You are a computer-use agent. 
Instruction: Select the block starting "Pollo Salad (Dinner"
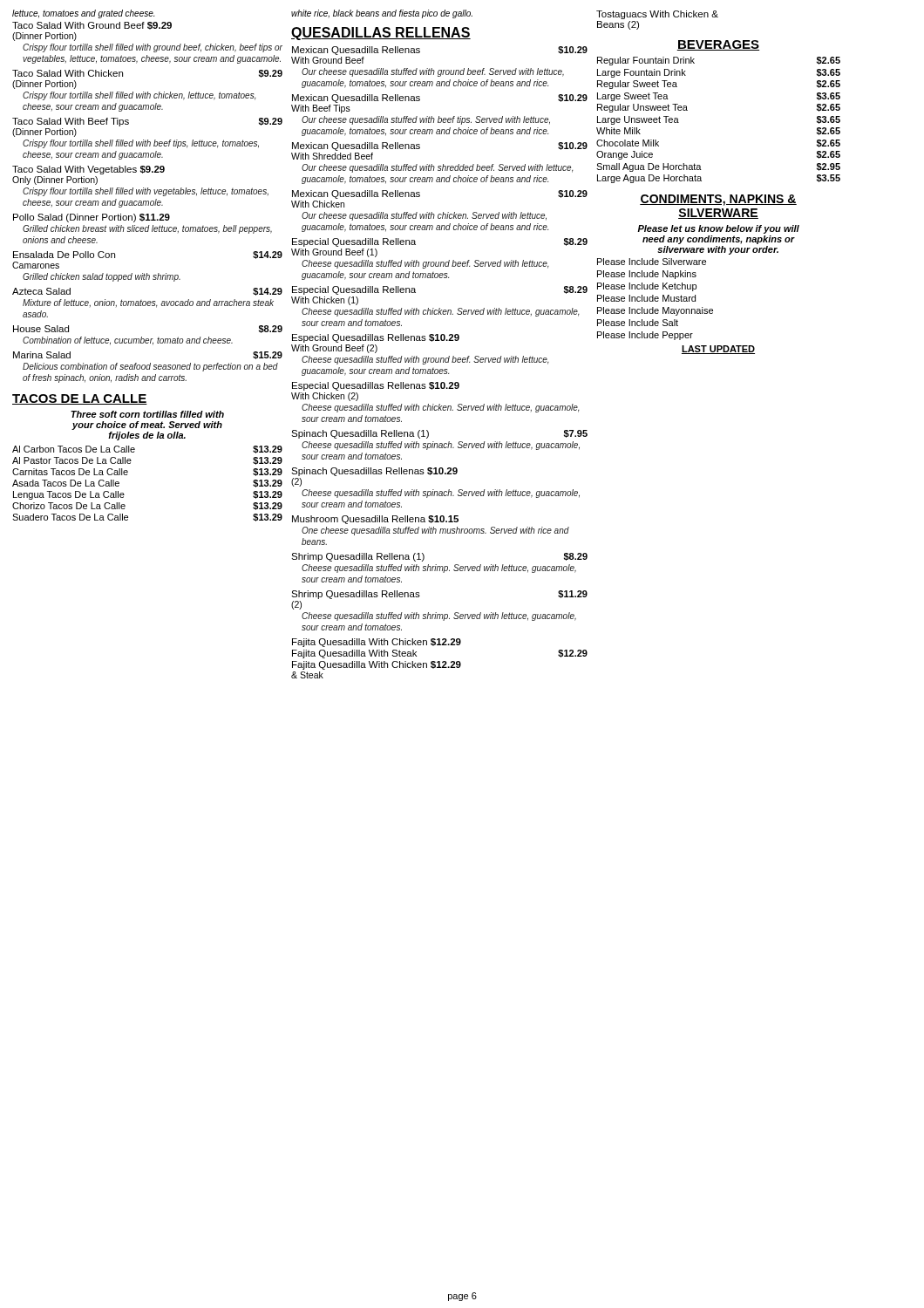[147, 229]
